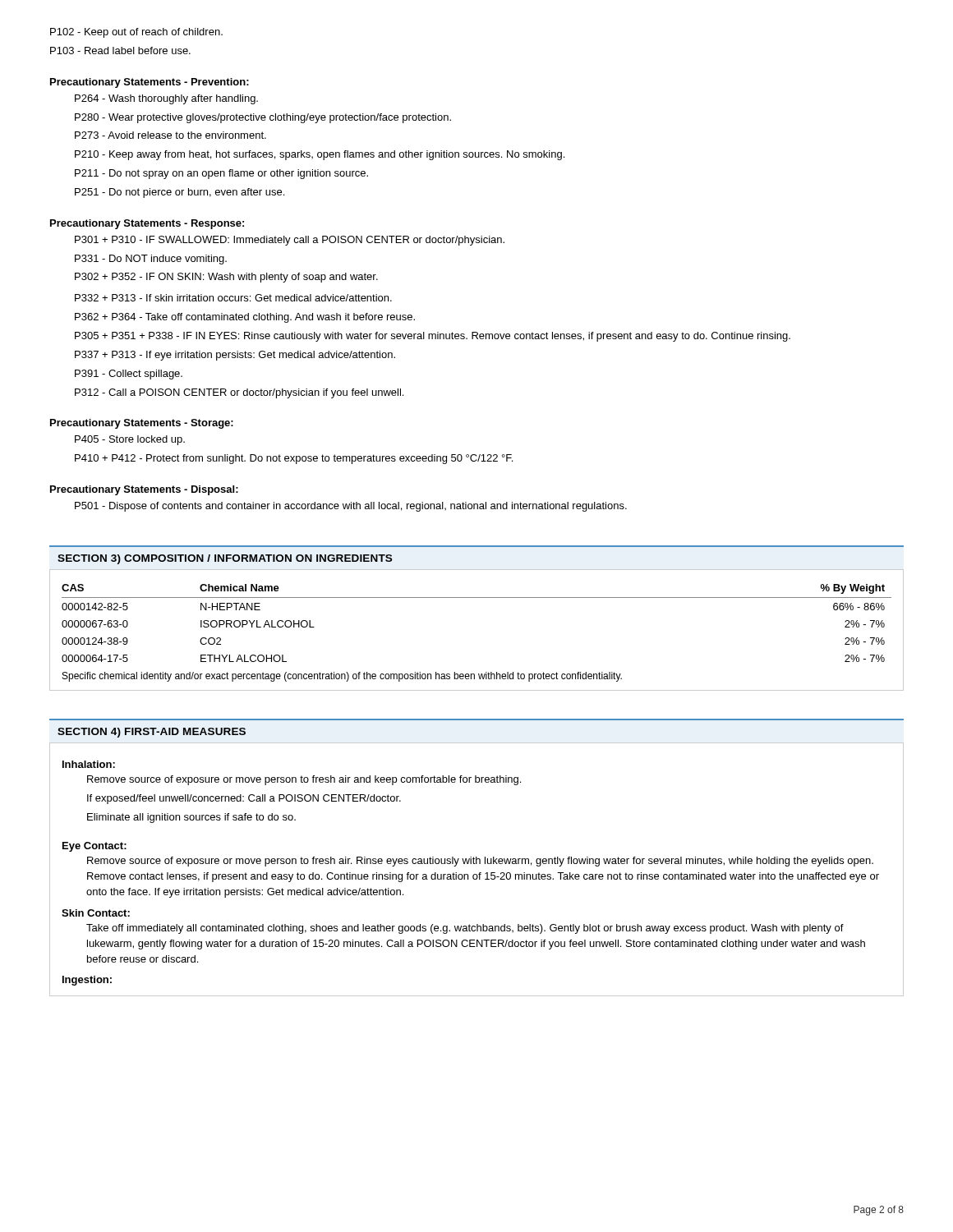953x1232 pixels.
Task: Point to the element starting "Eye Contact:"
Action: 94,846
